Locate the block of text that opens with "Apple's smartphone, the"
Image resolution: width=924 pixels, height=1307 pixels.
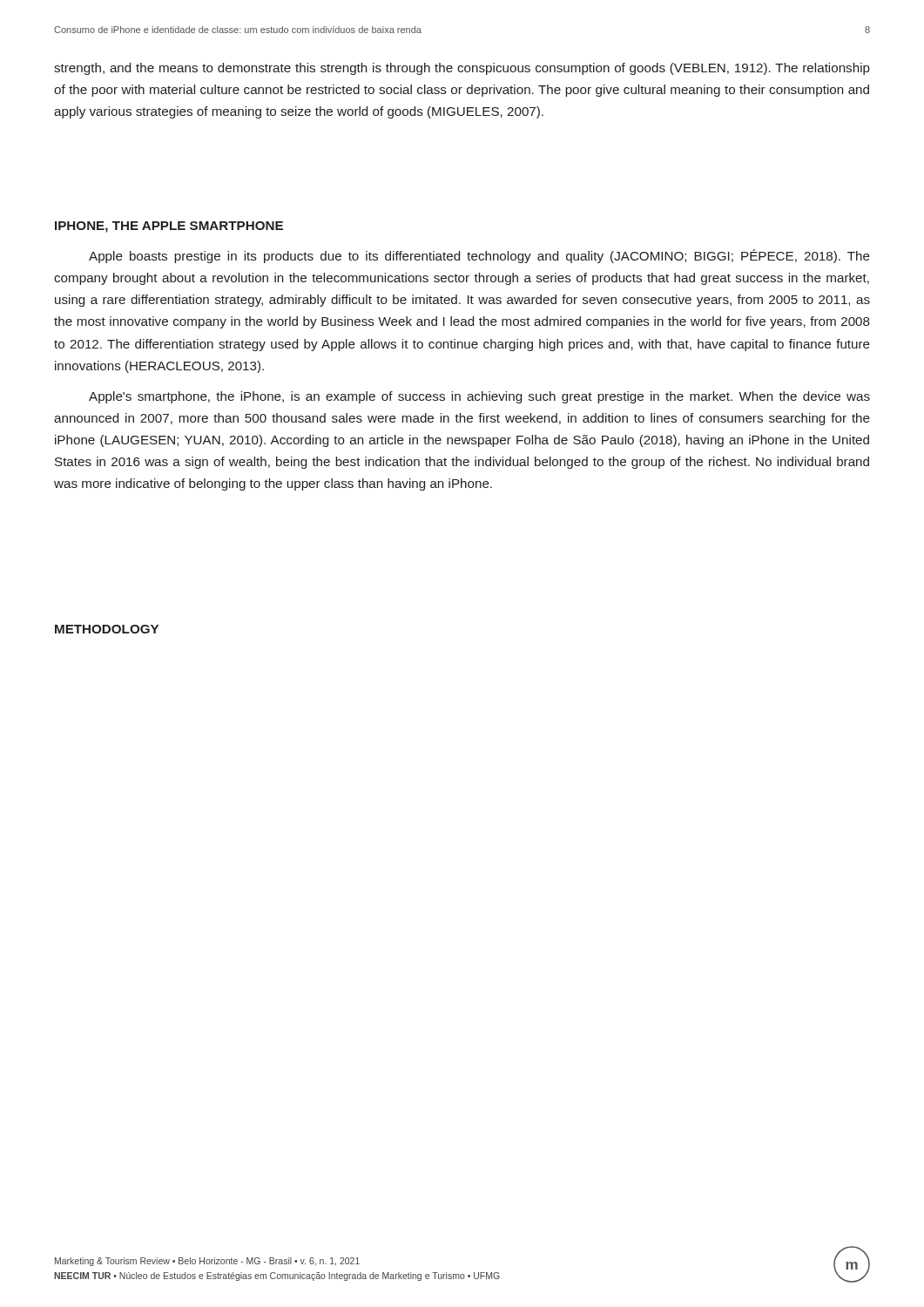coord(462,439)
